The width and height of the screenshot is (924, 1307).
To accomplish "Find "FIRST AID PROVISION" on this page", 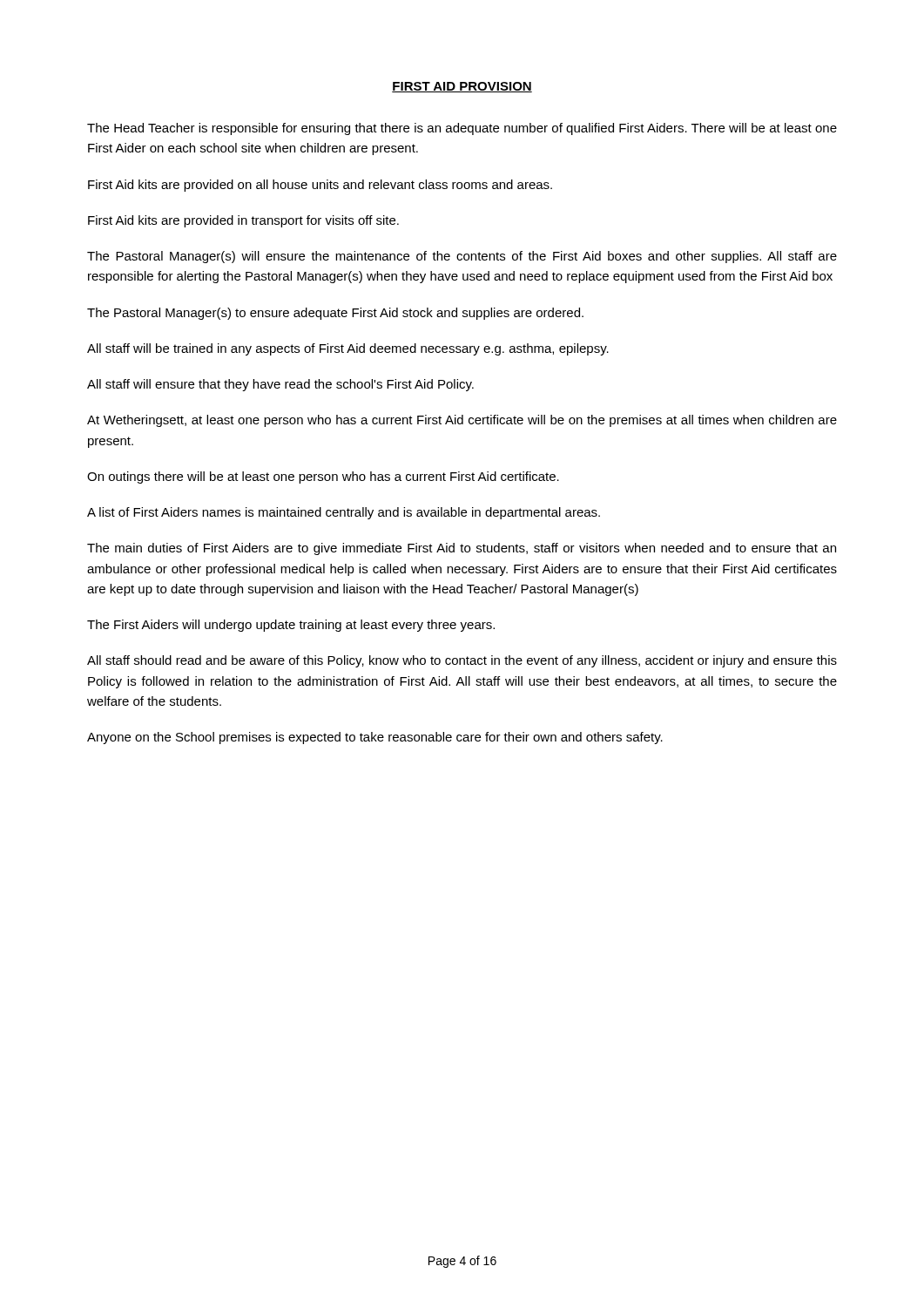I will [462, 86].
